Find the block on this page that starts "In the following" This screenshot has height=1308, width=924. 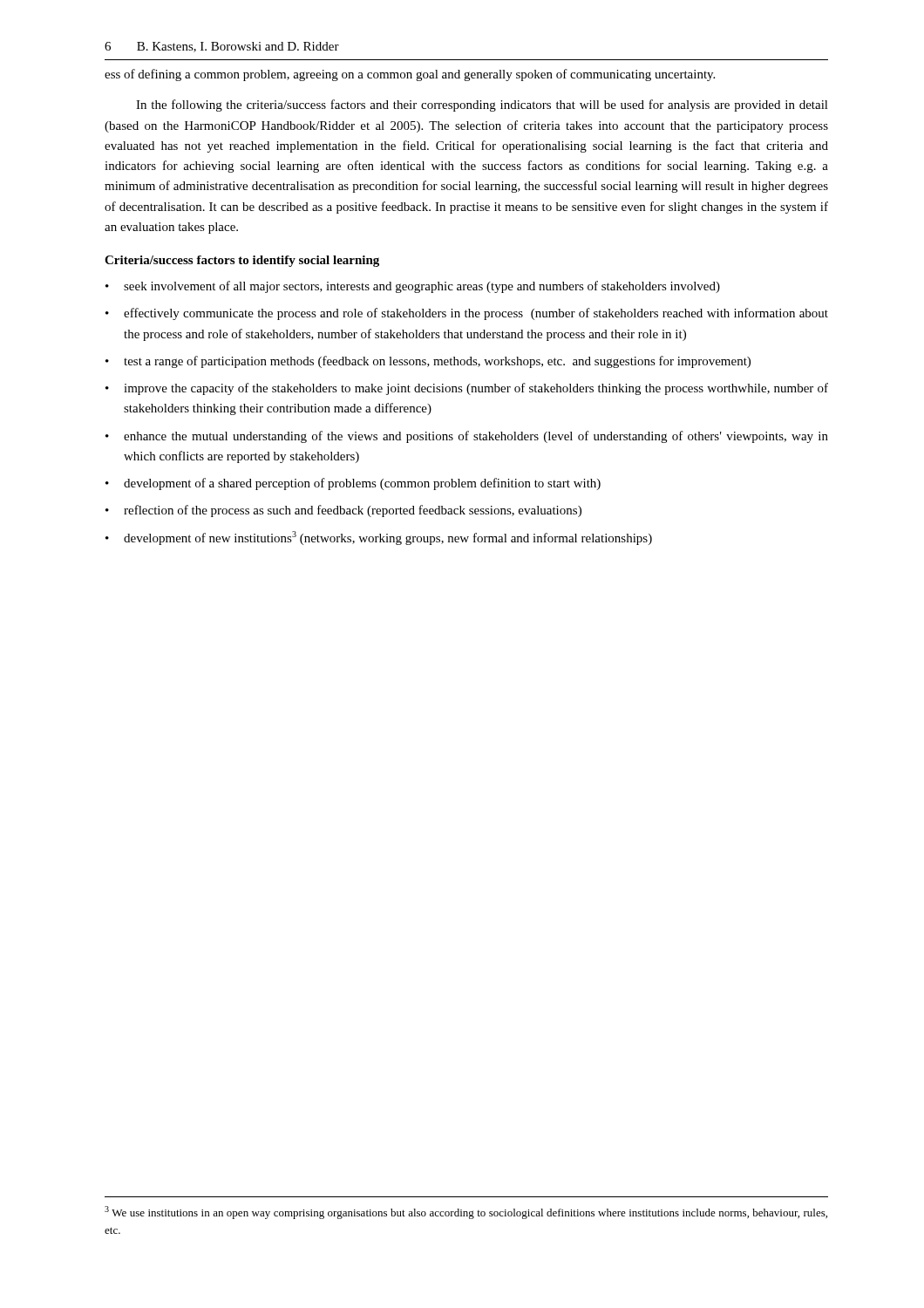click(x=466, y=166)
